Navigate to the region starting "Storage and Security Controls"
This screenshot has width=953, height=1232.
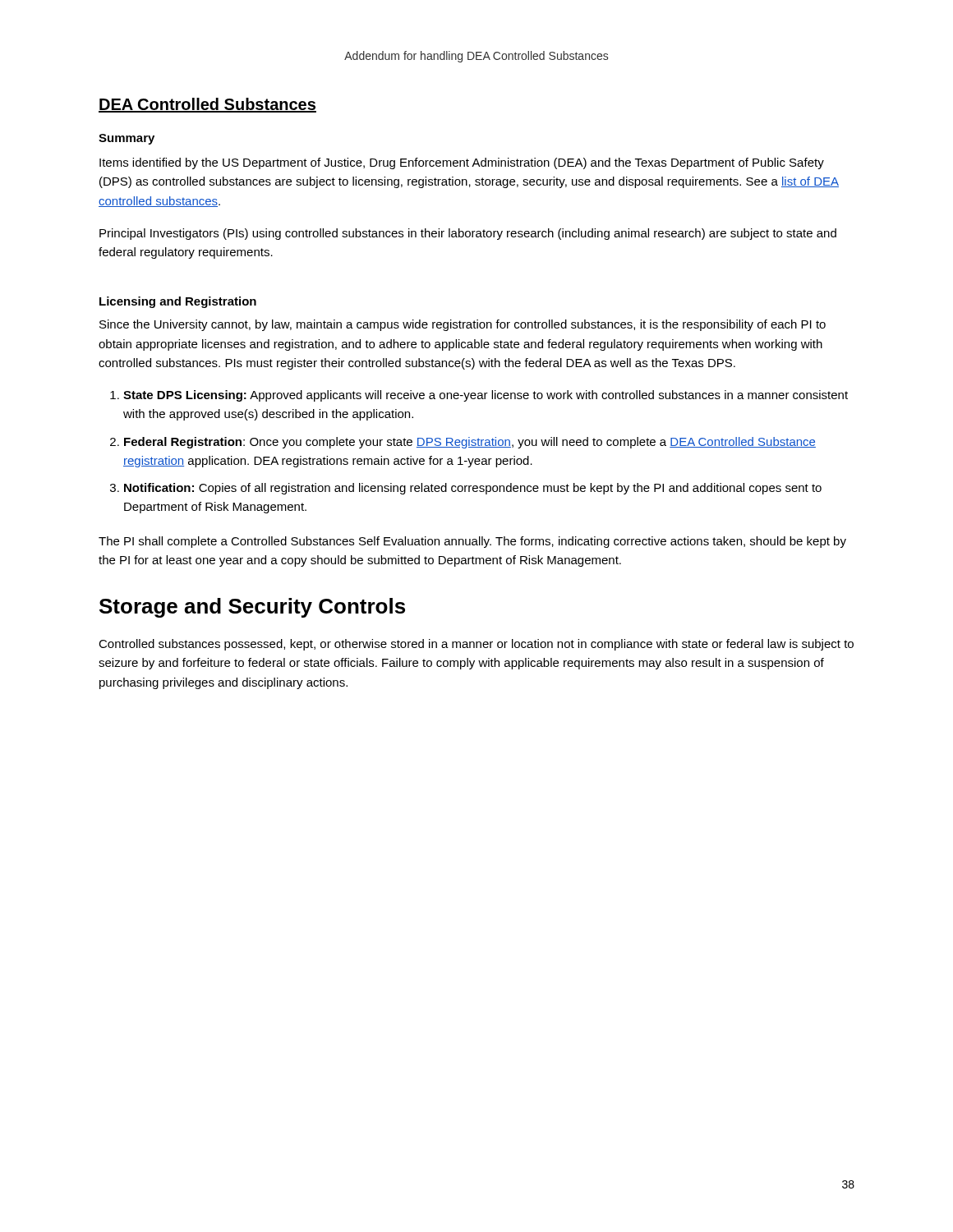[252, 608]
